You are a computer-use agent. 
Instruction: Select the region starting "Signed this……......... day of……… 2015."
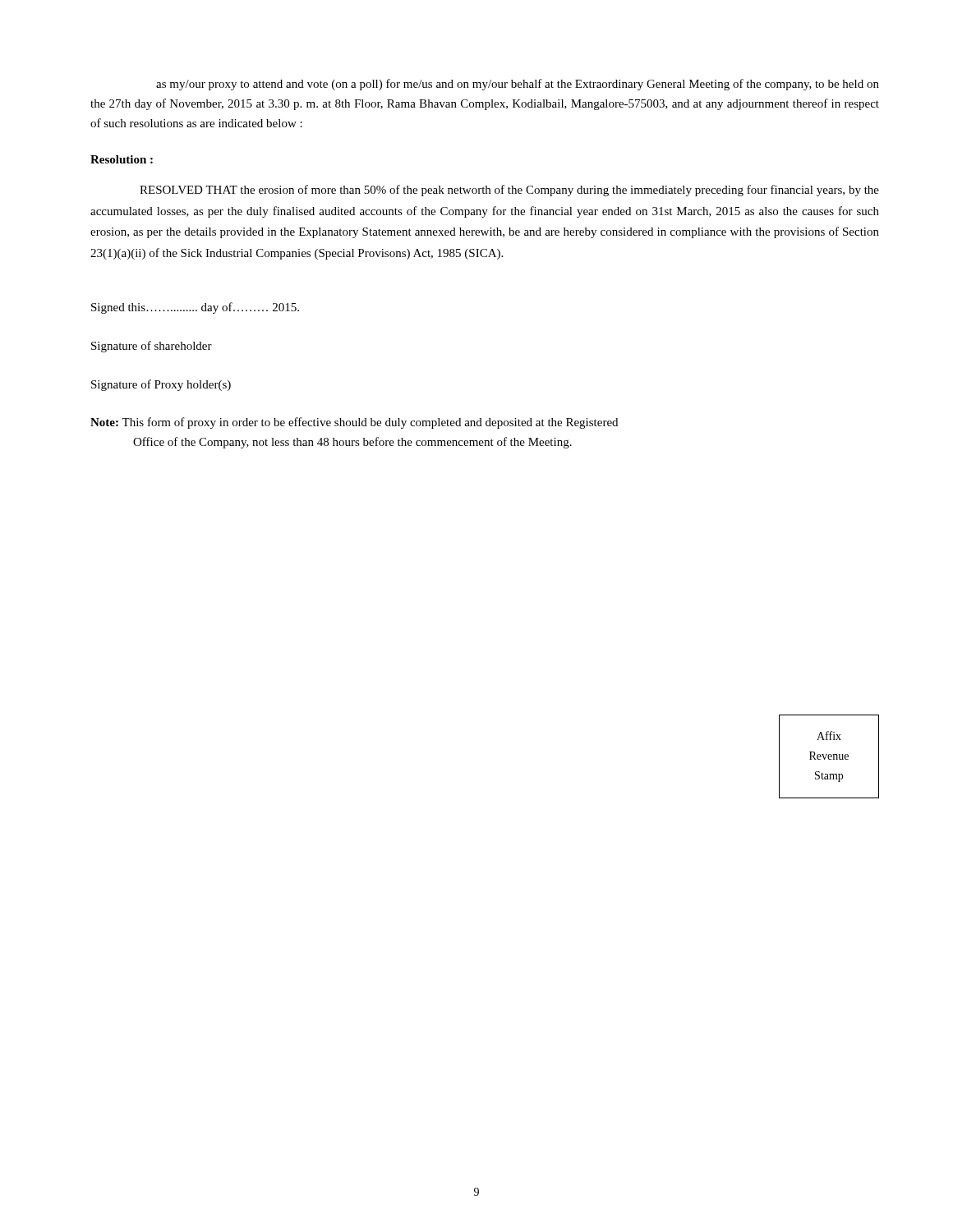coord(195,307)
